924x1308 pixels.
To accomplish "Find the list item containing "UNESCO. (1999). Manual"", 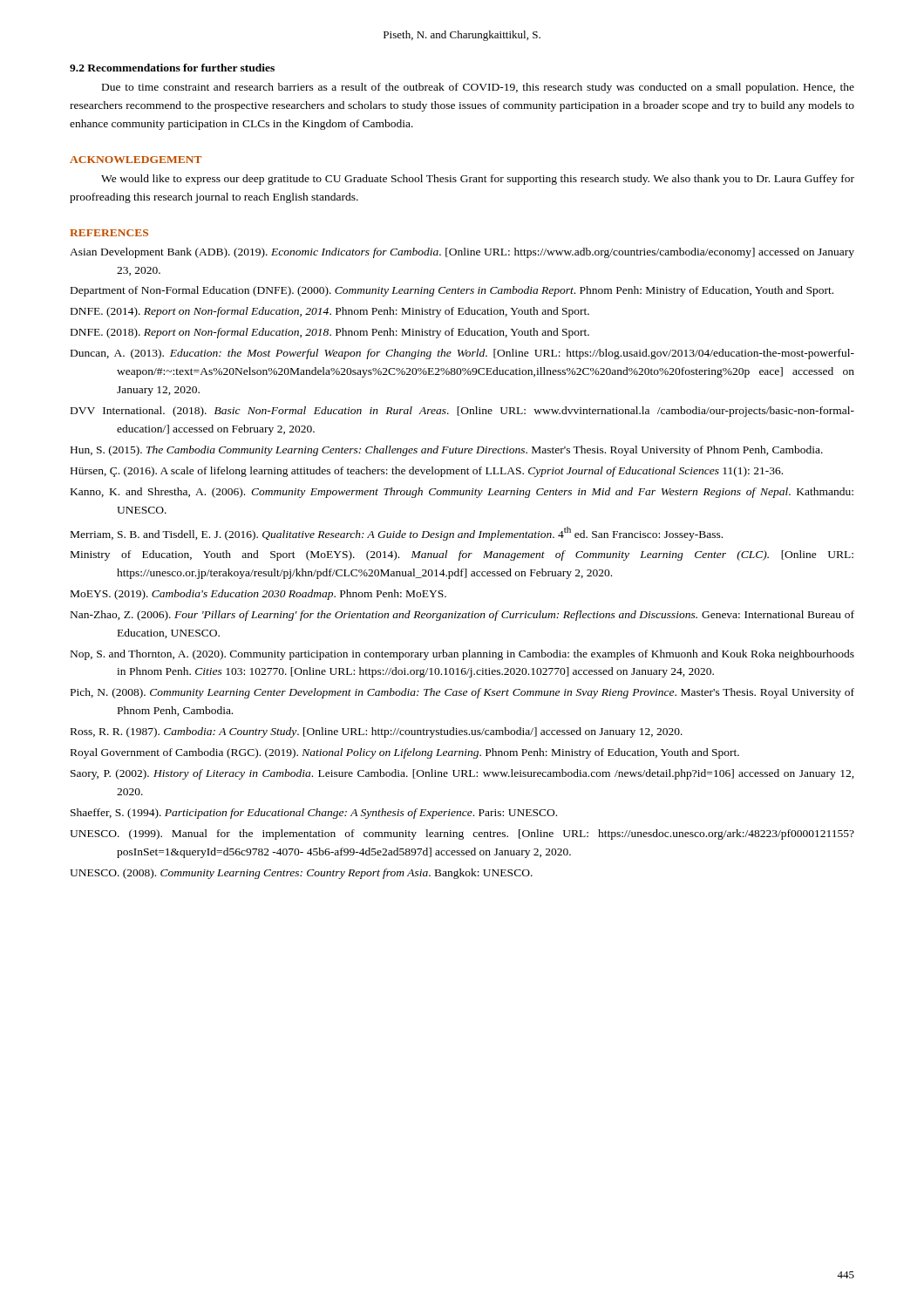I will [462, 842].
